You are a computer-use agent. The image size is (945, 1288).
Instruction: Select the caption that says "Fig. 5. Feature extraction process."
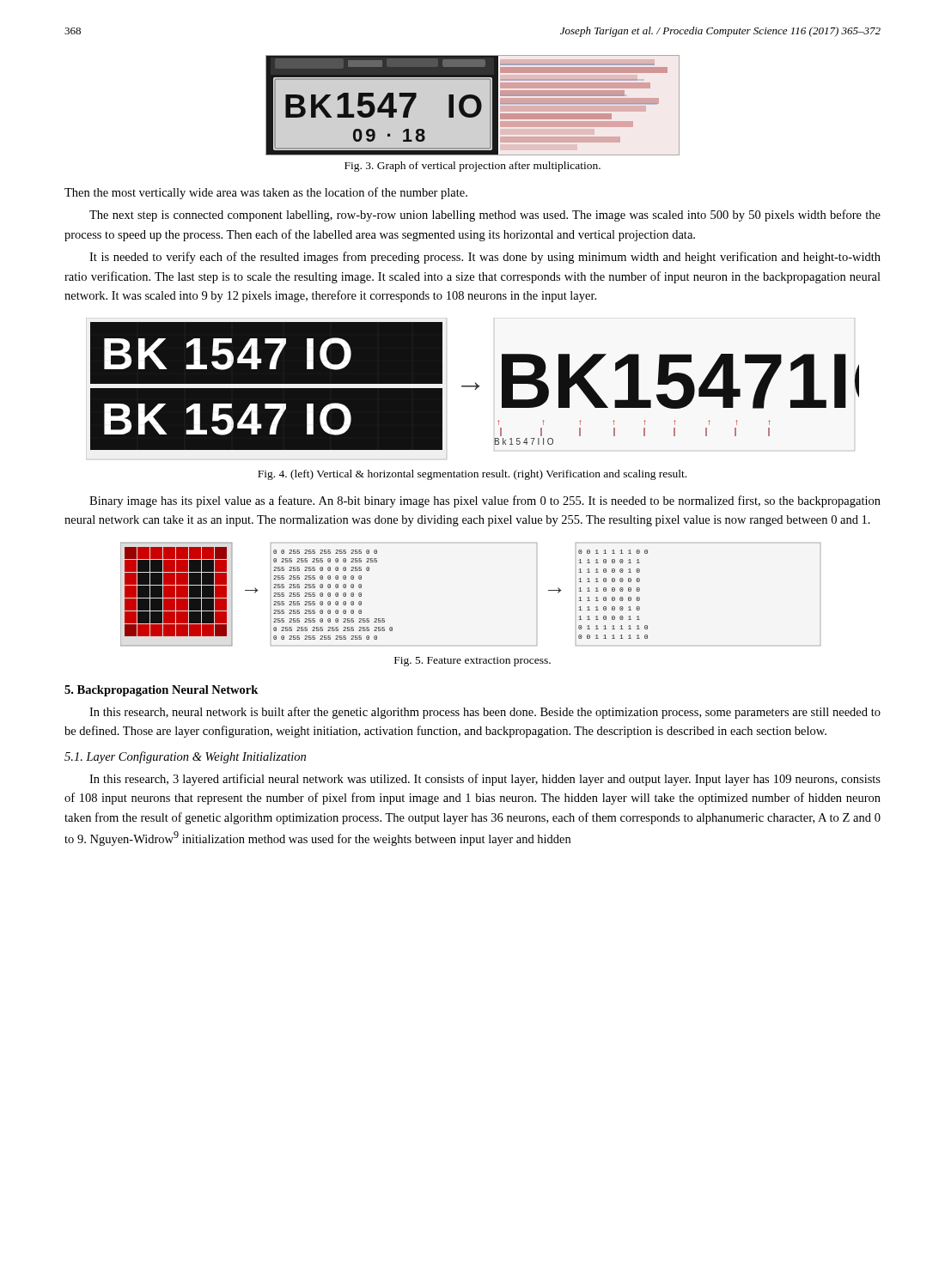tap(472, 660)
